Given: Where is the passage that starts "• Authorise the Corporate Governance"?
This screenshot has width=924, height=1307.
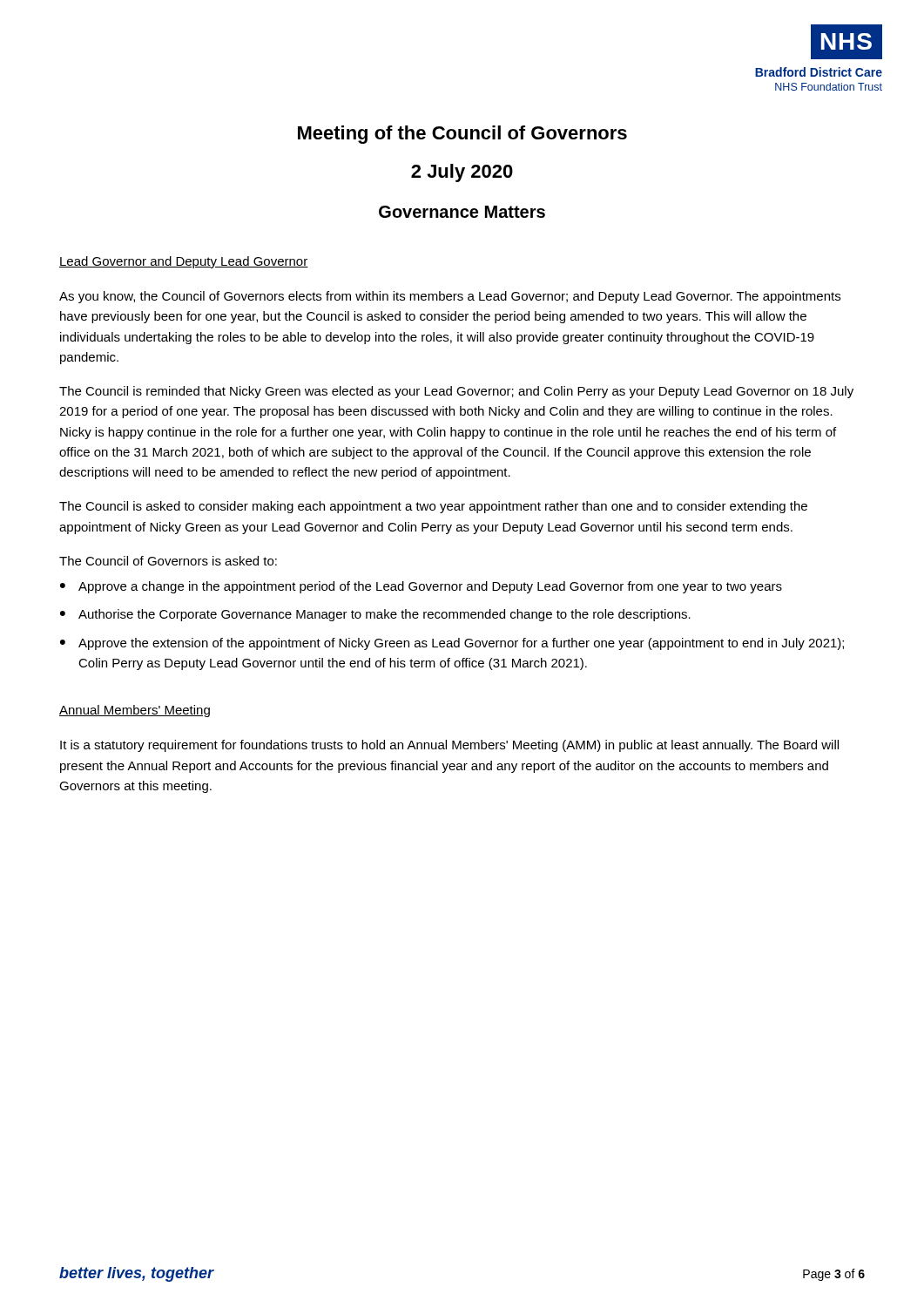Looking at the screenshot, I should coord(462,615).
